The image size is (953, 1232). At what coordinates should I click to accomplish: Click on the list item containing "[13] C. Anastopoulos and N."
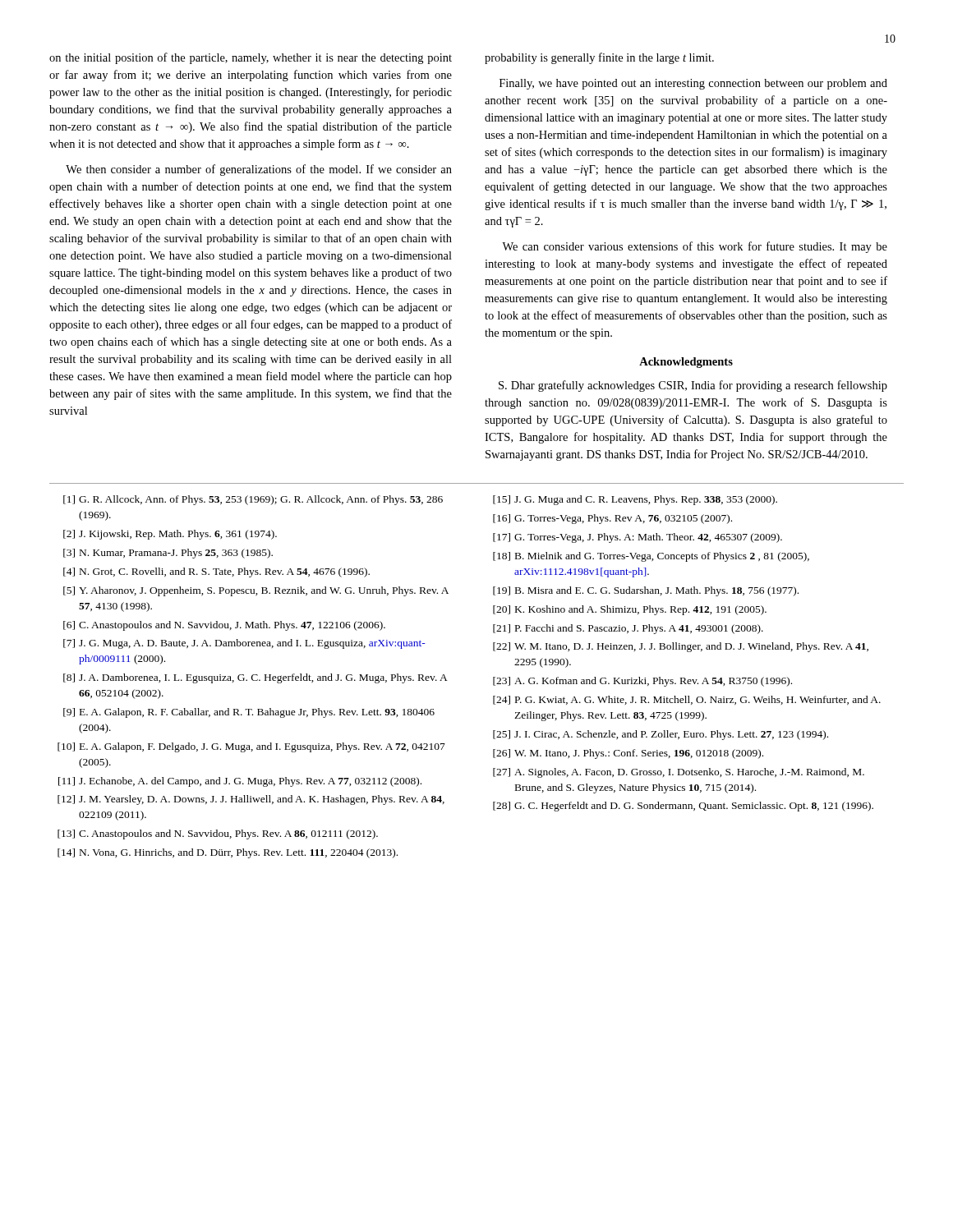(x=251, y=834)
